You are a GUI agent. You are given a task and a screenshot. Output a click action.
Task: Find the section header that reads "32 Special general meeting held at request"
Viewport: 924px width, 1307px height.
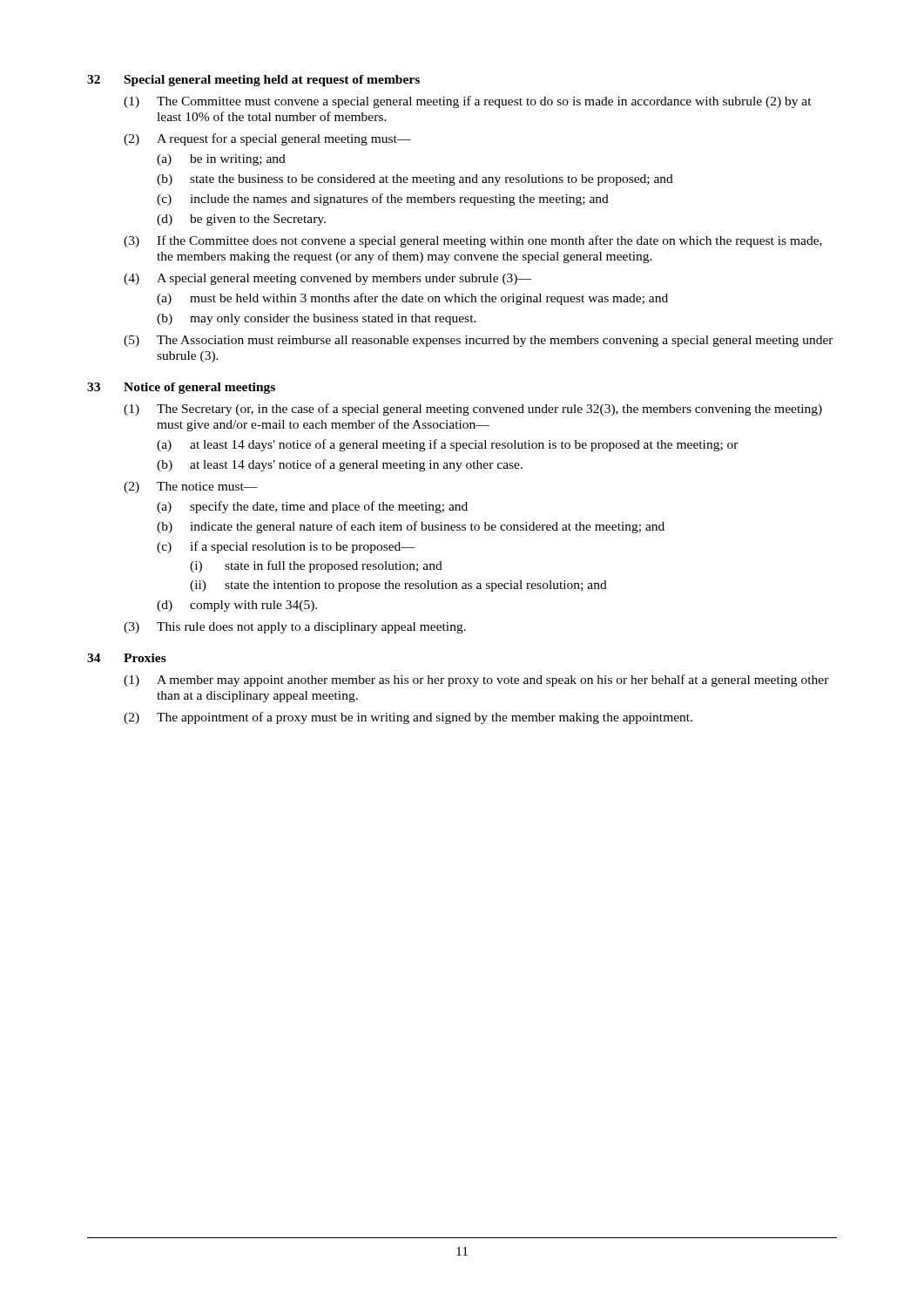click(x=254, y=79)
